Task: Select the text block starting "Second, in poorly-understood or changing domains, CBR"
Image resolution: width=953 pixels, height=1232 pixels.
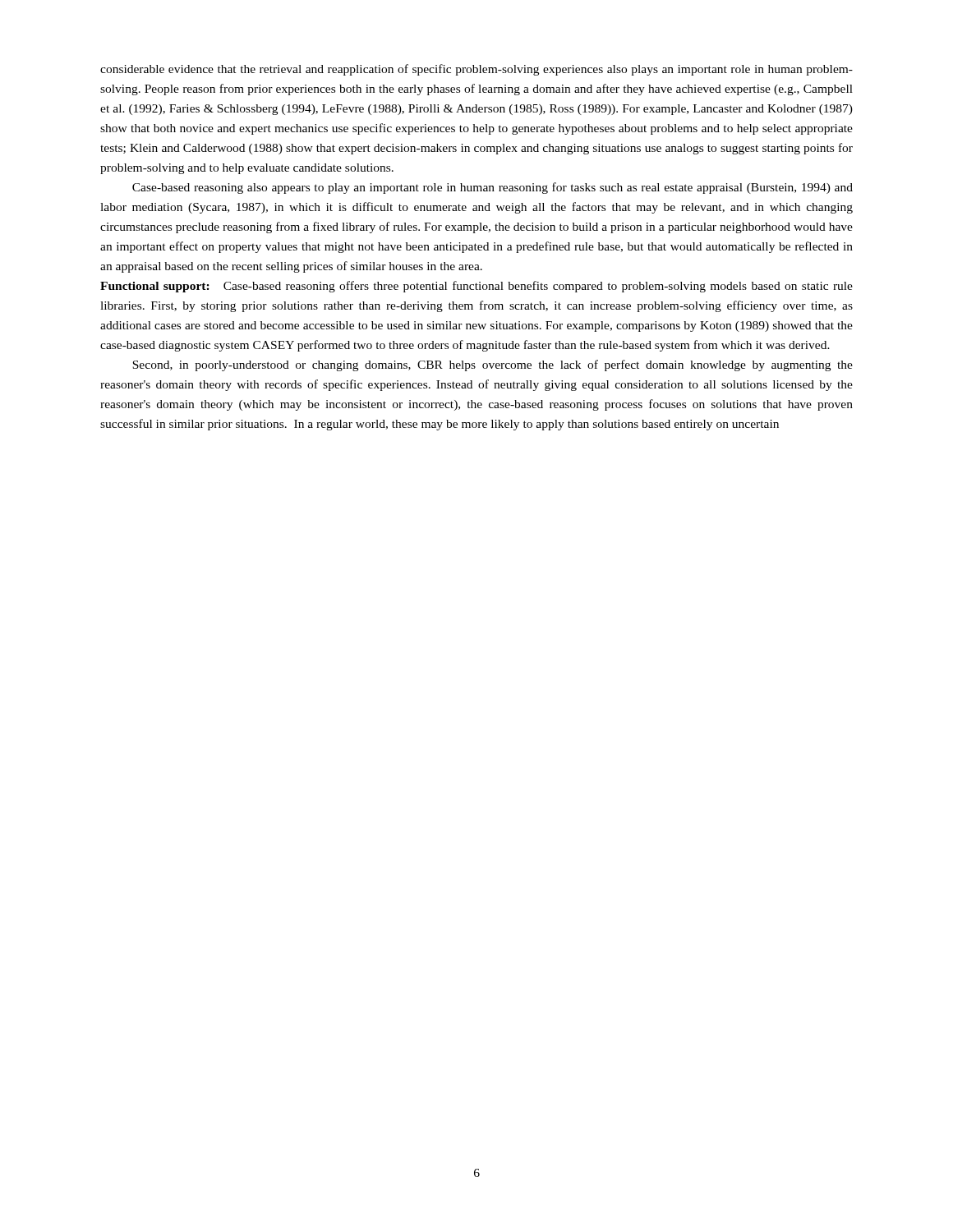Action: point(476,394)
